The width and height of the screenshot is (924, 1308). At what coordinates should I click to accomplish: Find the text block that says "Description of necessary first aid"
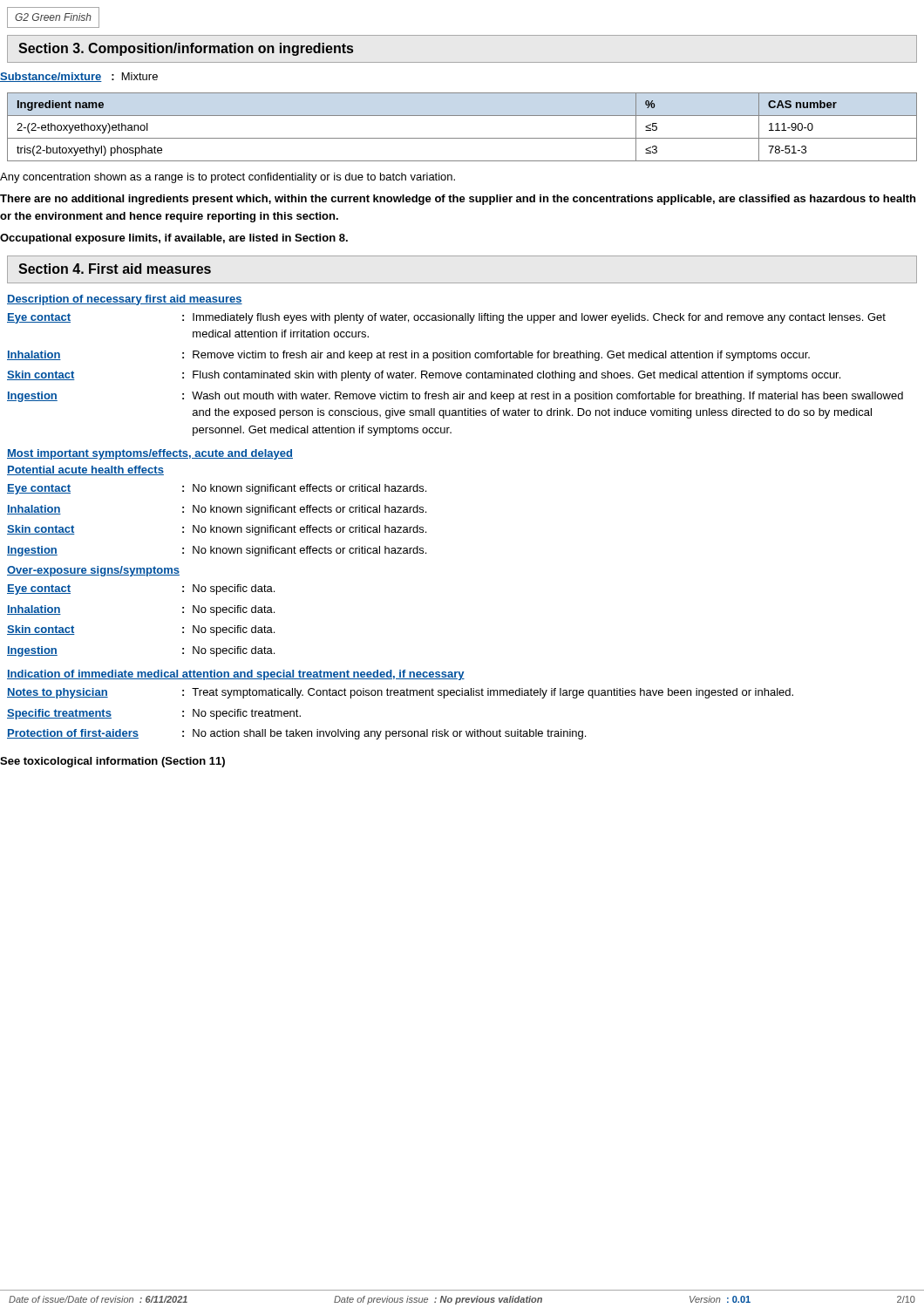coord(125,300)
